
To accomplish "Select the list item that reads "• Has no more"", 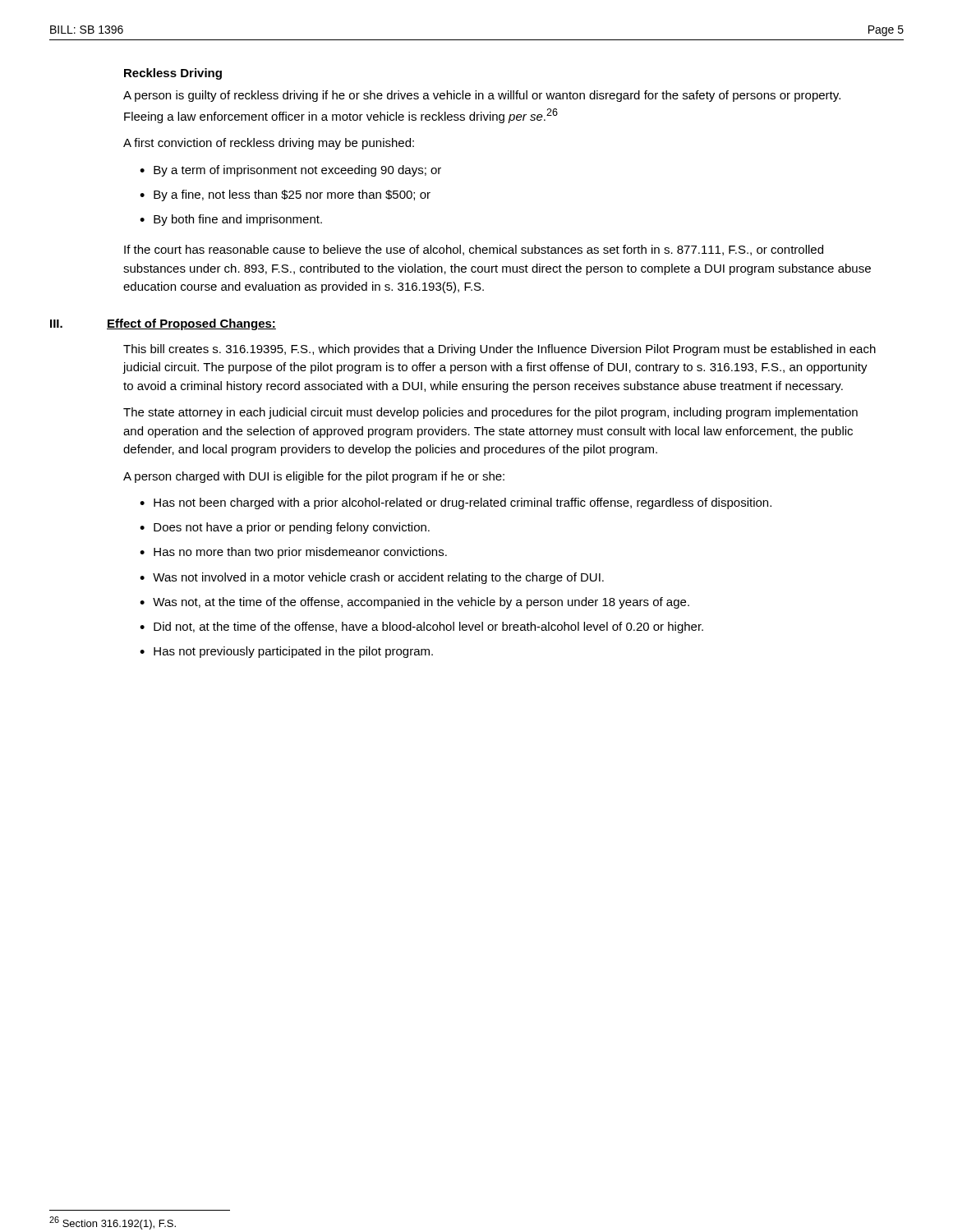I will [x=294, y=554].
